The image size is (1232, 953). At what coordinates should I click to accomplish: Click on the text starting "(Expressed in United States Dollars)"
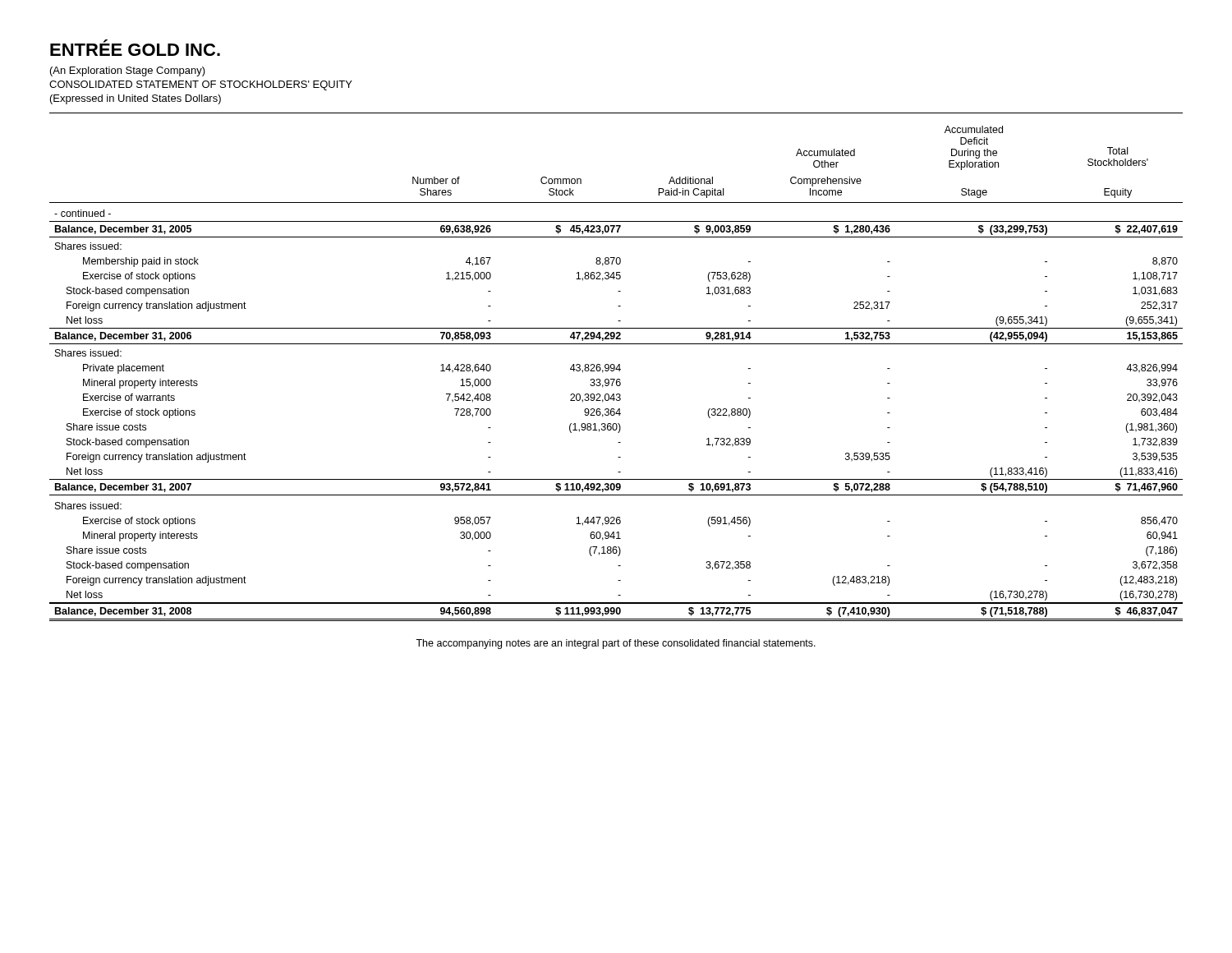click(135, 98)
